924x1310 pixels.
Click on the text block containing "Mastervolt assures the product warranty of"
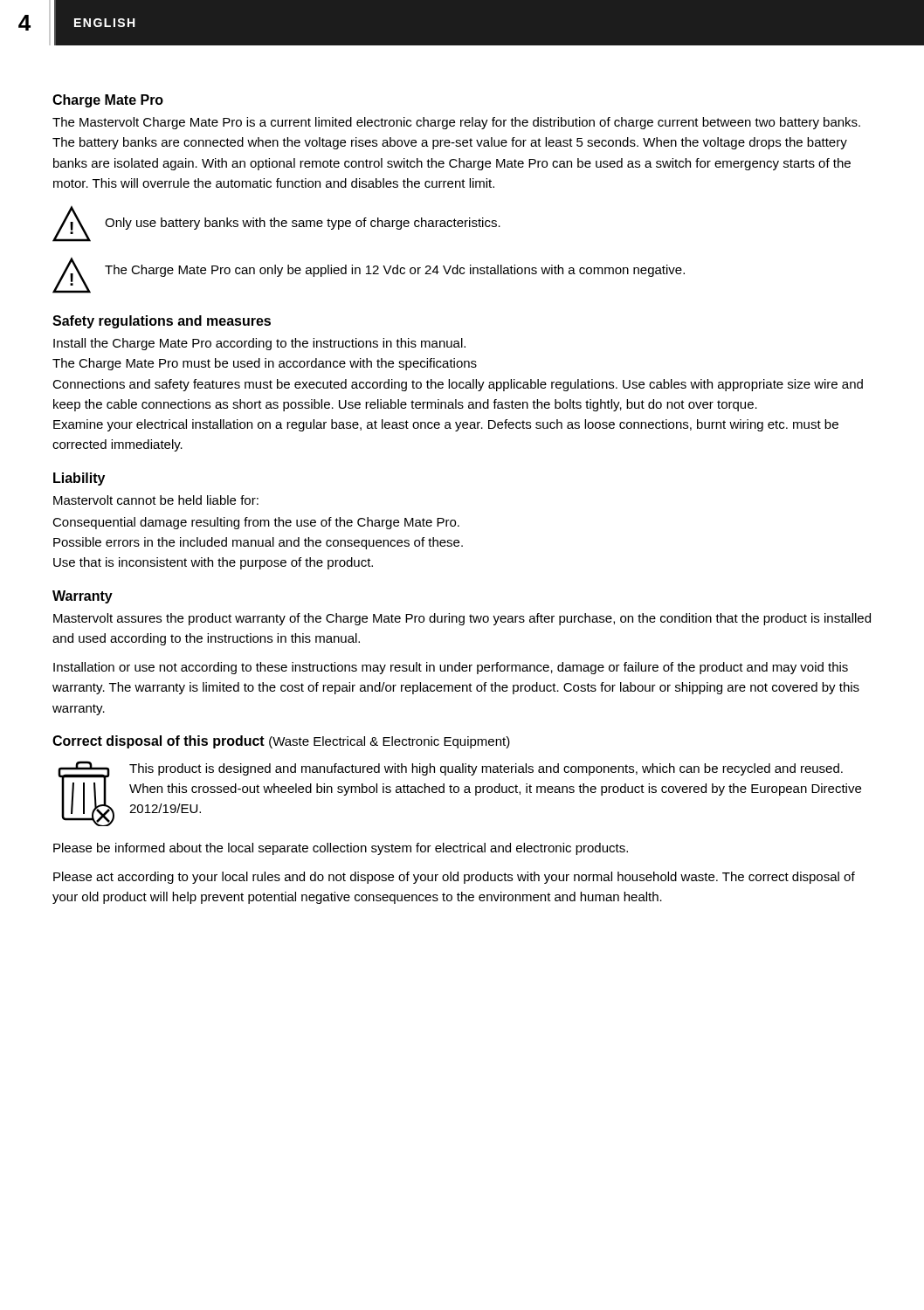click(462, 628)
